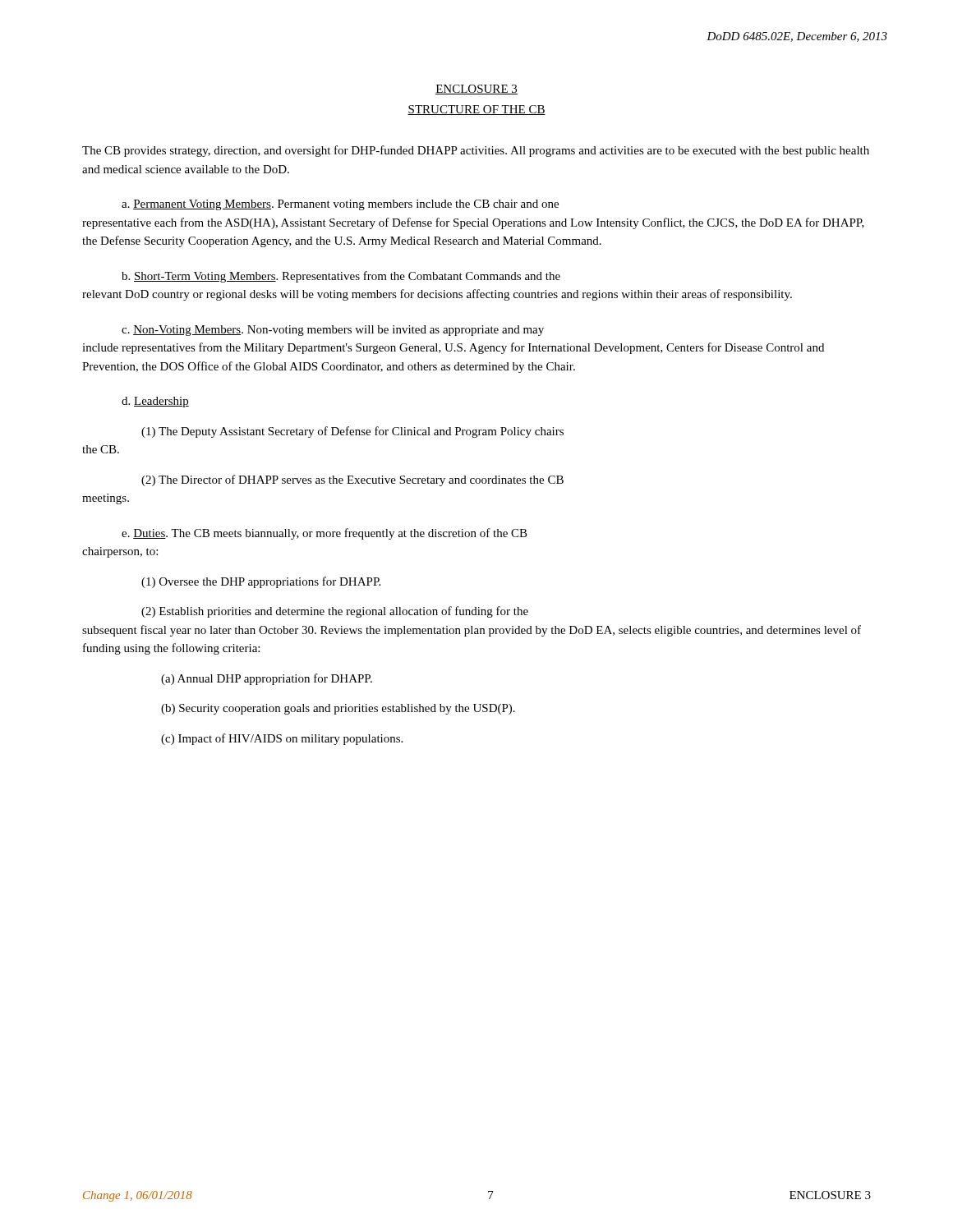Locate the block of text that opens with "c. Non-Voting Members. Non-voting members"

(x=453, y=347)
